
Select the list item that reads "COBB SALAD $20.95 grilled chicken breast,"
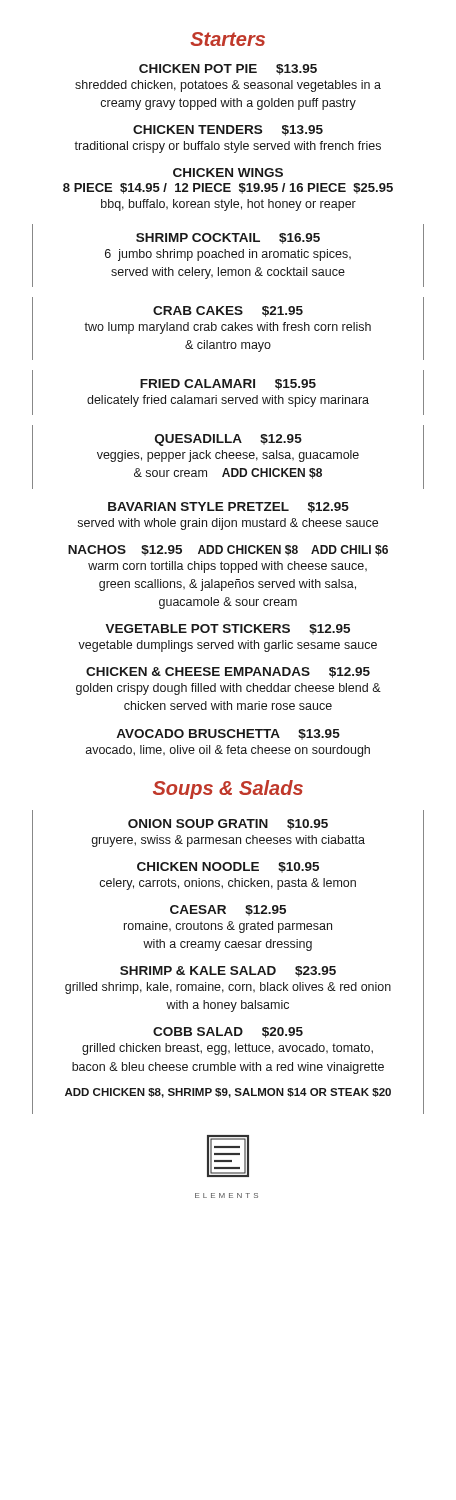(x=228, y=1050)
